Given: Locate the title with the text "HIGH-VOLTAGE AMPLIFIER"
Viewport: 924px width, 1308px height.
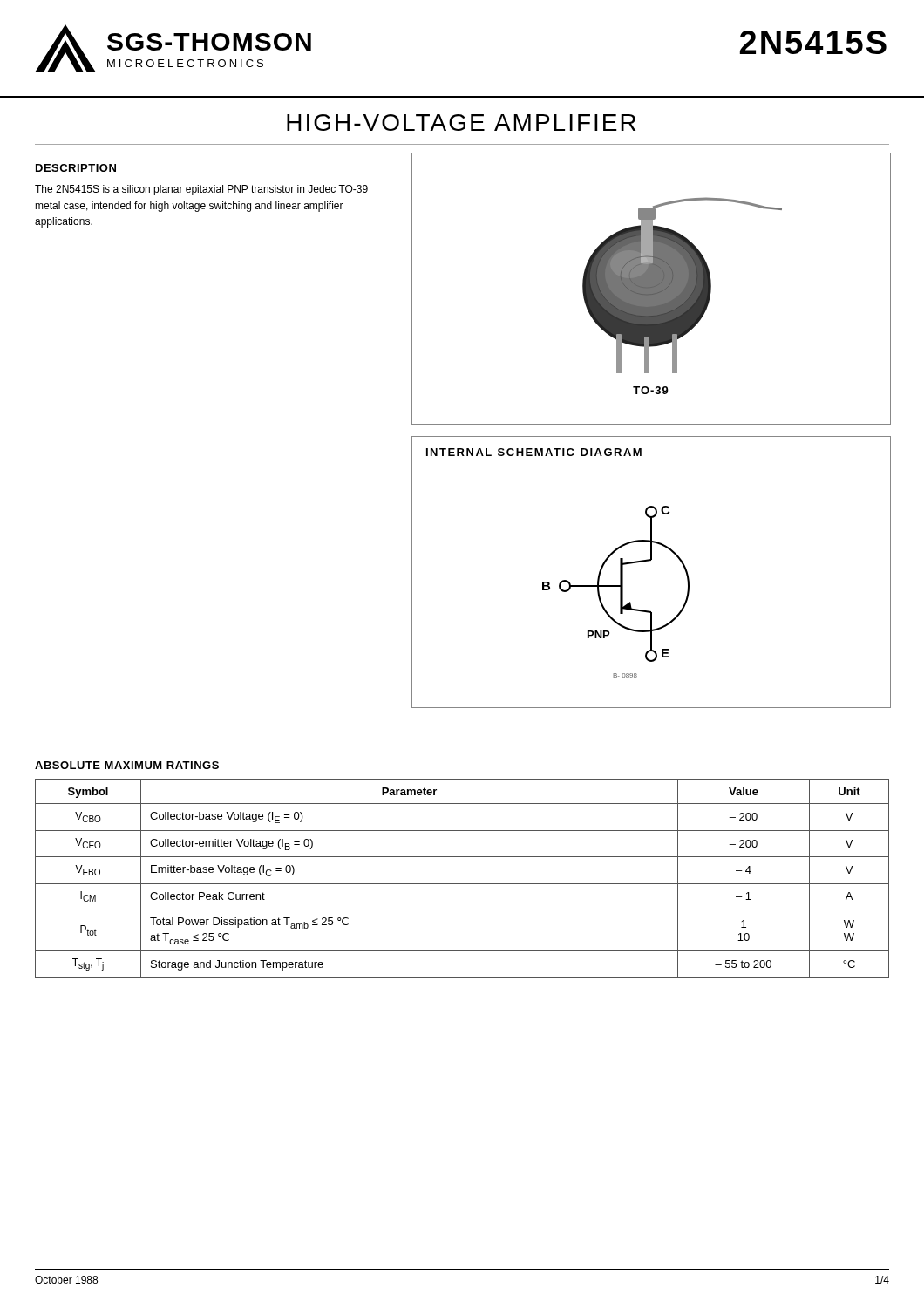Looking at the screenshot, I should [462, 127].
